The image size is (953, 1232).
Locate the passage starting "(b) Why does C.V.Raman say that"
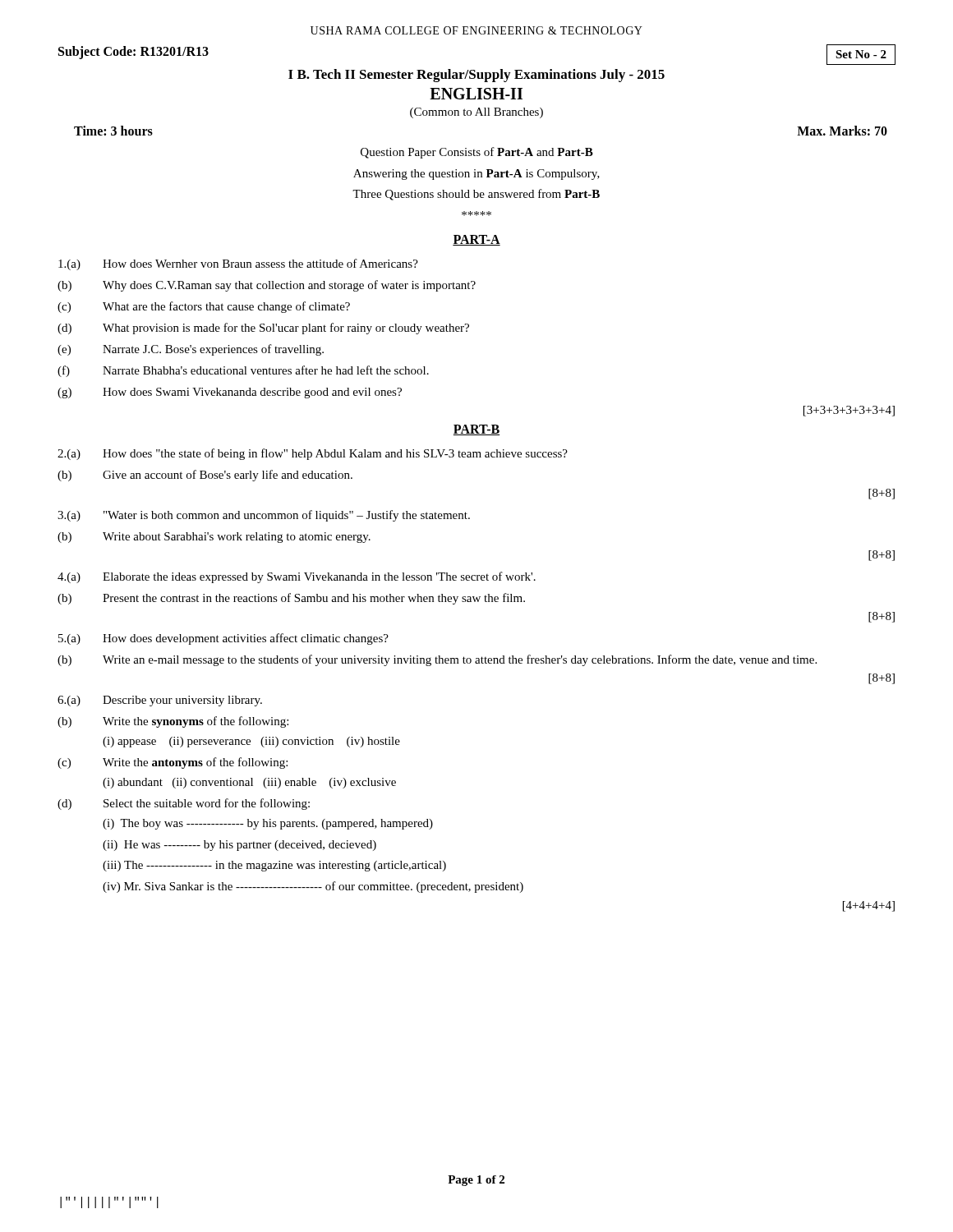click(267, 285)
